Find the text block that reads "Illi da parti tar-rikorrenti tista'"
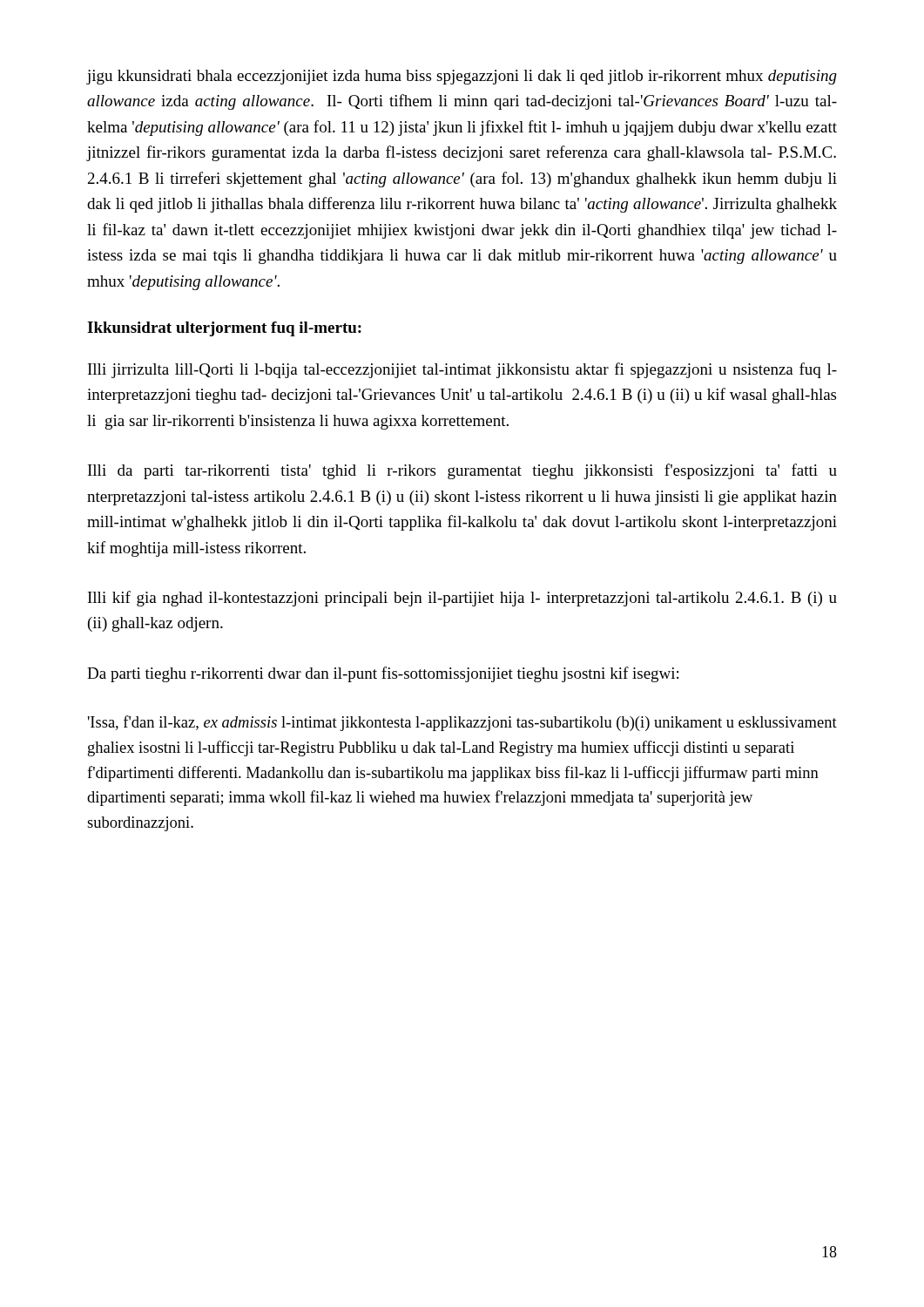 click(x=462, y=509)
